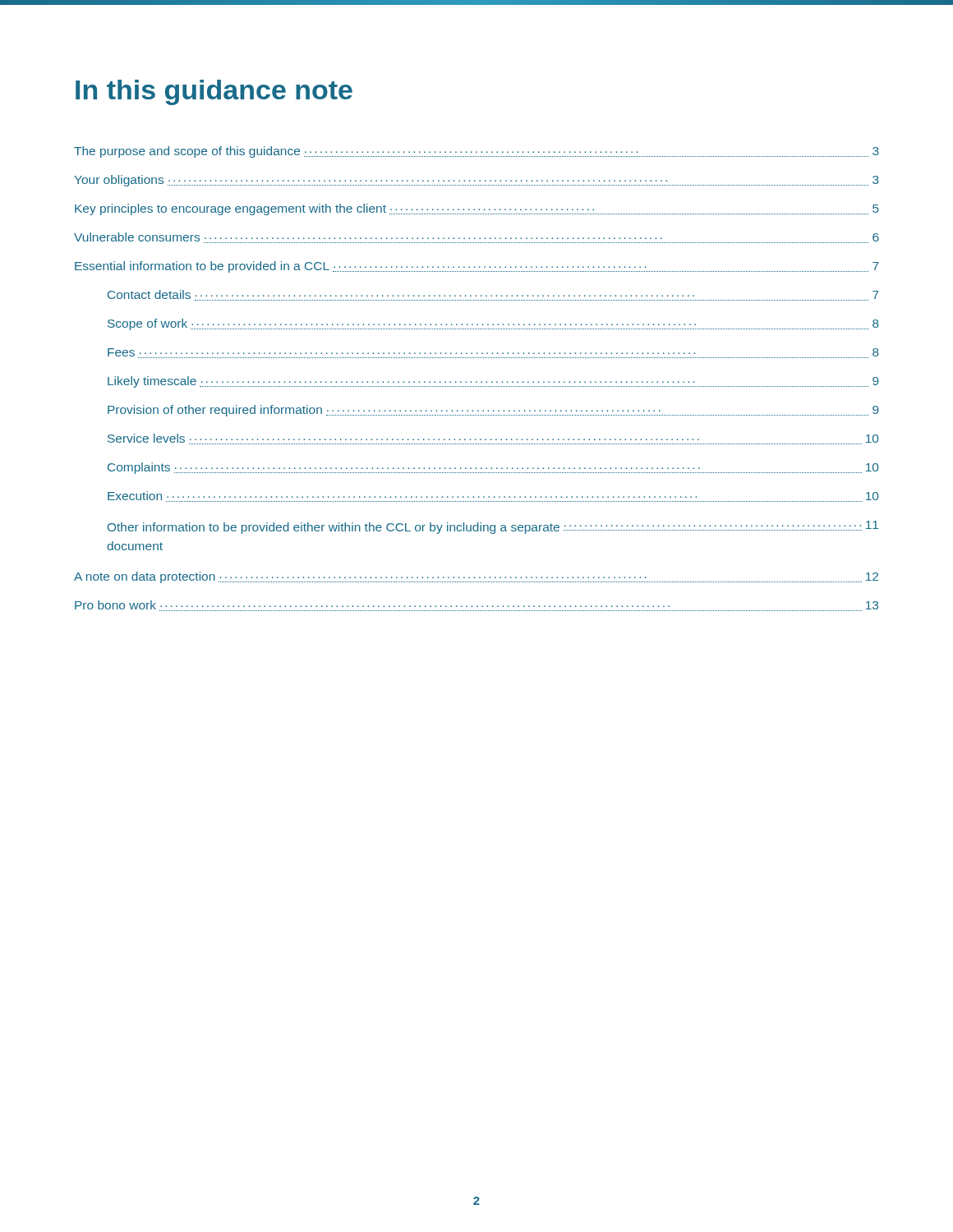Screen dimensions: 1232x953
Task: Select the region starting "Scope of work"
Action: pos(476,322)
